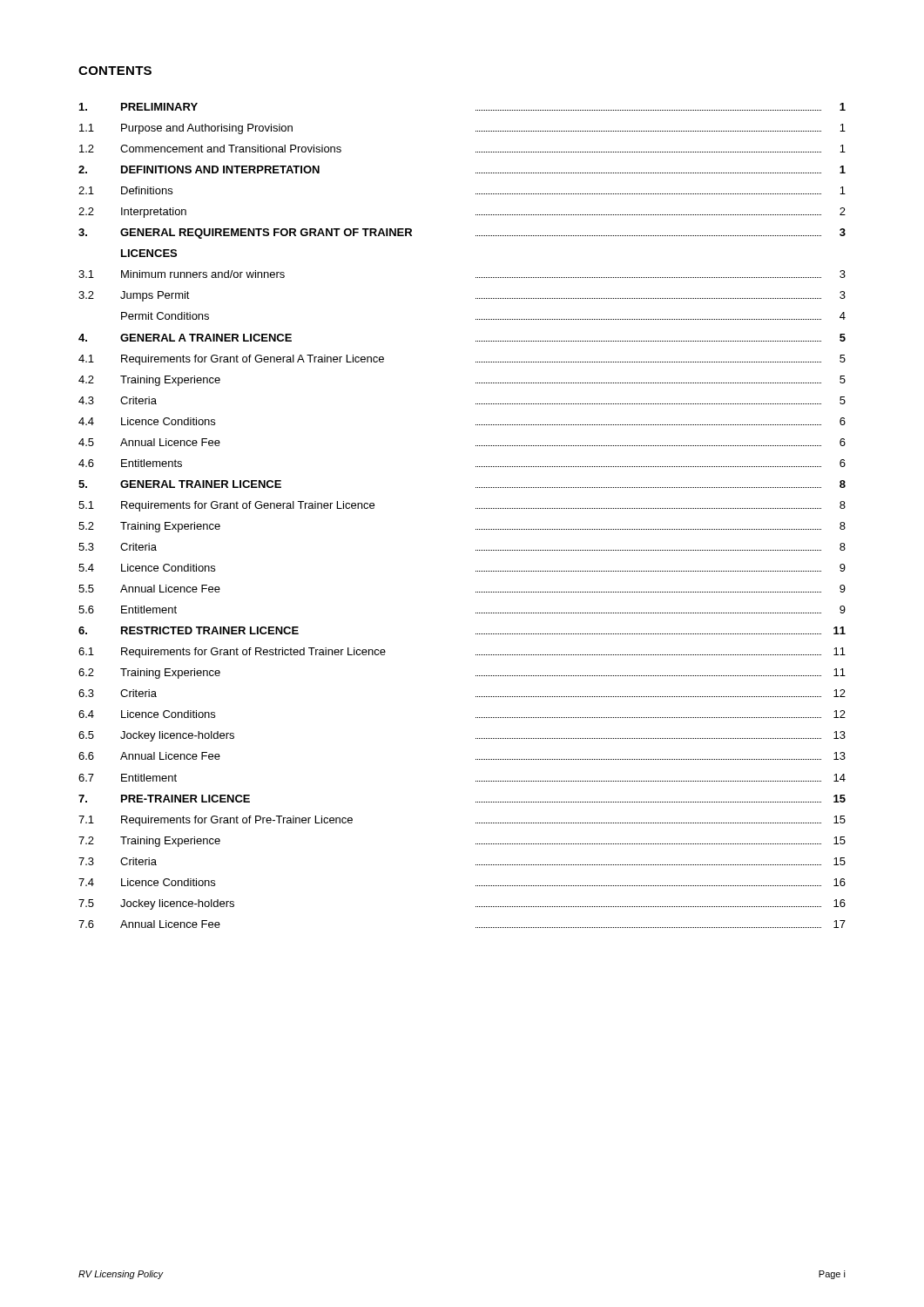Select the block starting "6.7 Entitlement 14"
The height and width of the screenshot is (1307, 924).
point(81,777)
